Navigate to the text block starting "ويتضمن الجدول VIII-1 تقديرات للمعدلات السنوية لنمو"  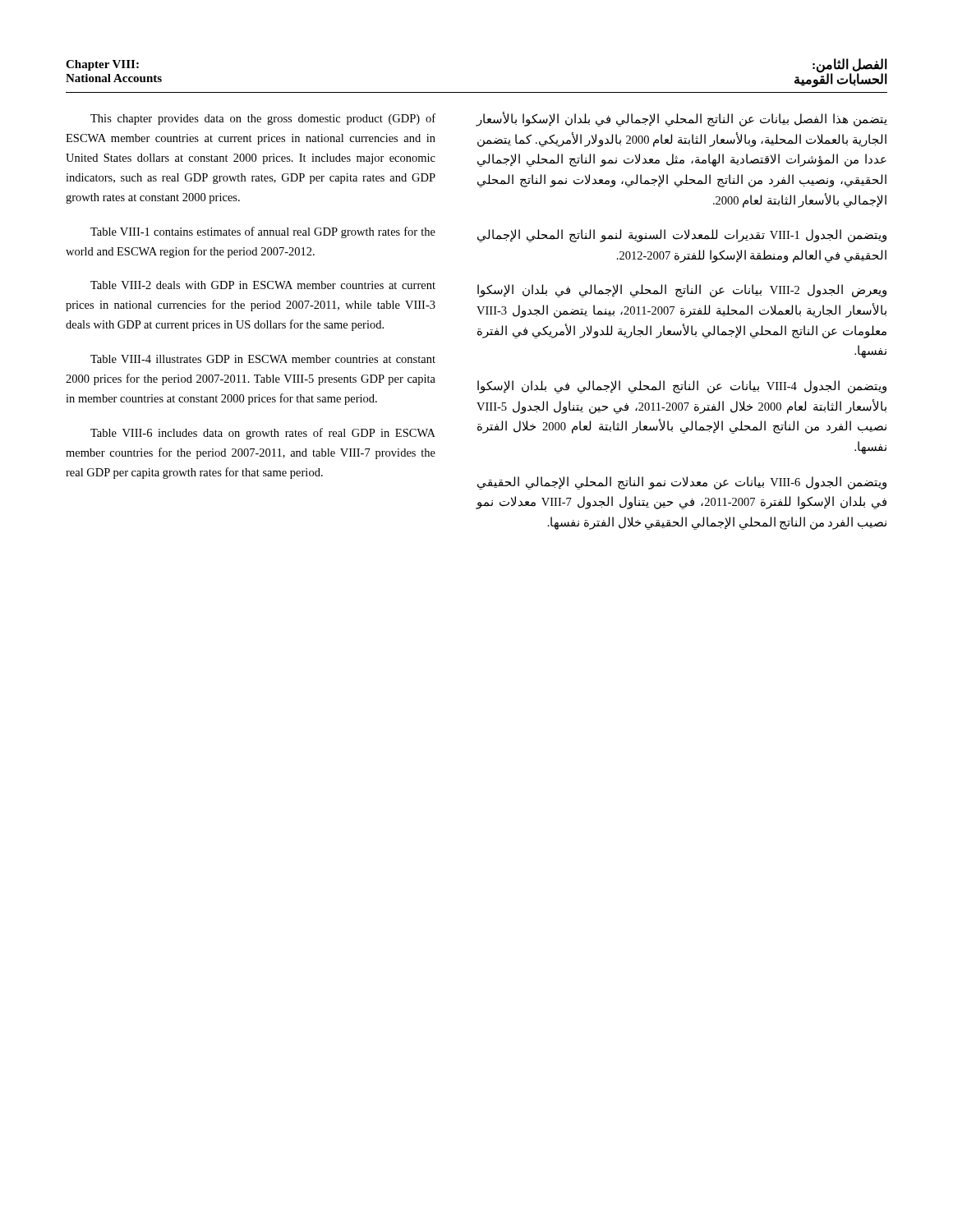(682, 245)
